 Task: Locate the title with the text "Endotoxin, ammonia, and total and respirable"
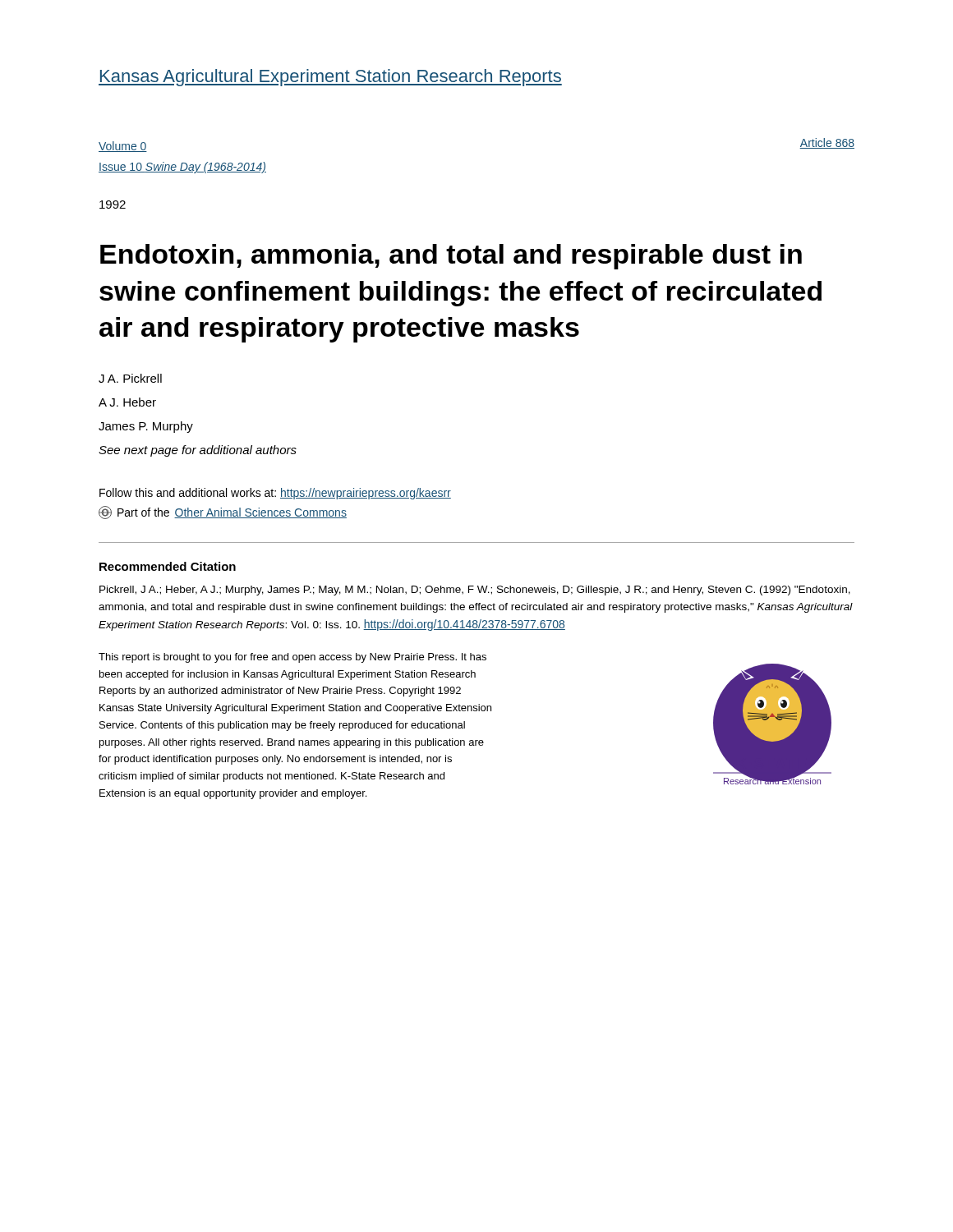461,290
